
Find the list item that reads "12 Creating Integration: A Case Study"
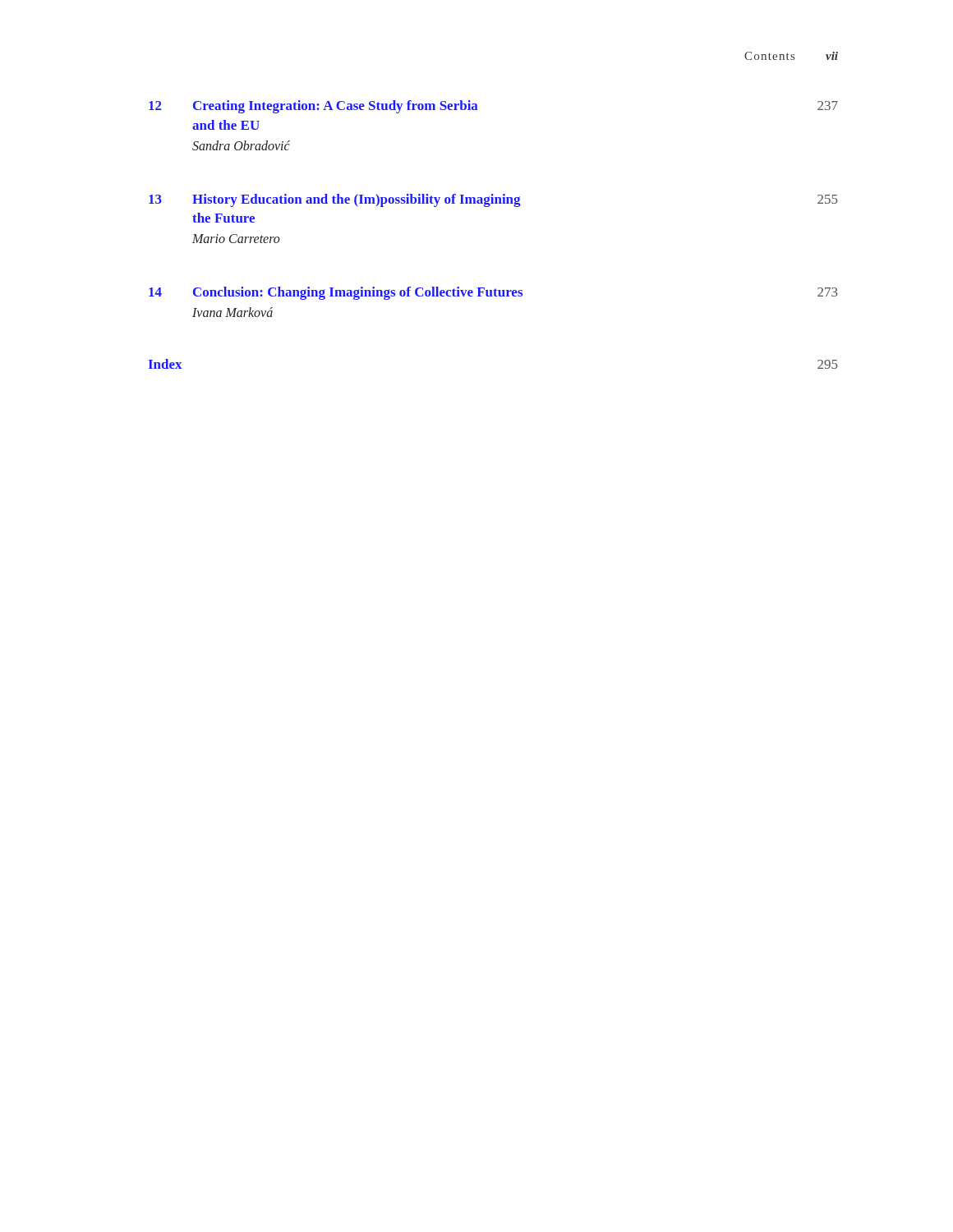[339, 106]
